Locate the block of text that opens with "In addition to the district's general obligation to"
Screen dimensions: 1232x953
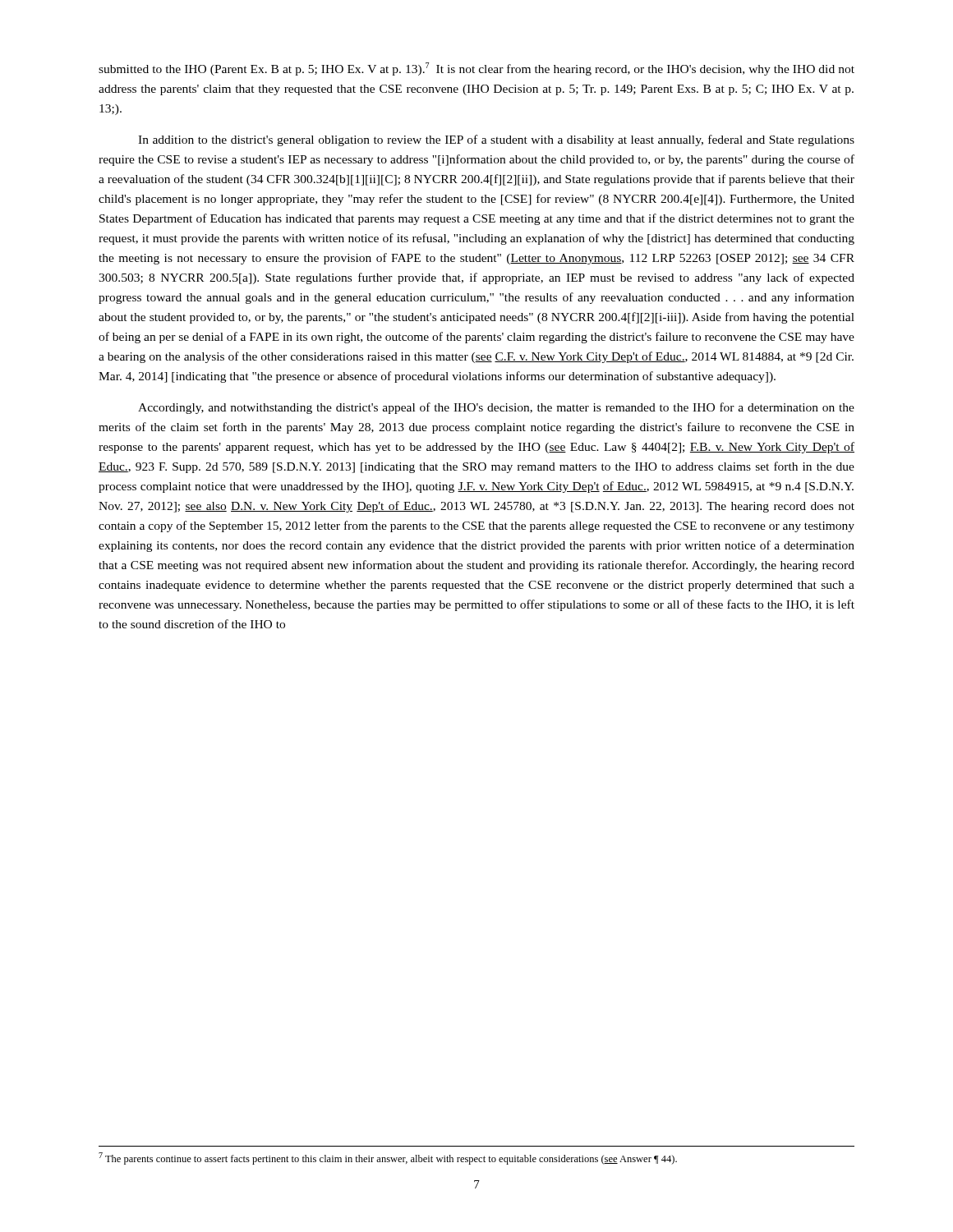476,258
